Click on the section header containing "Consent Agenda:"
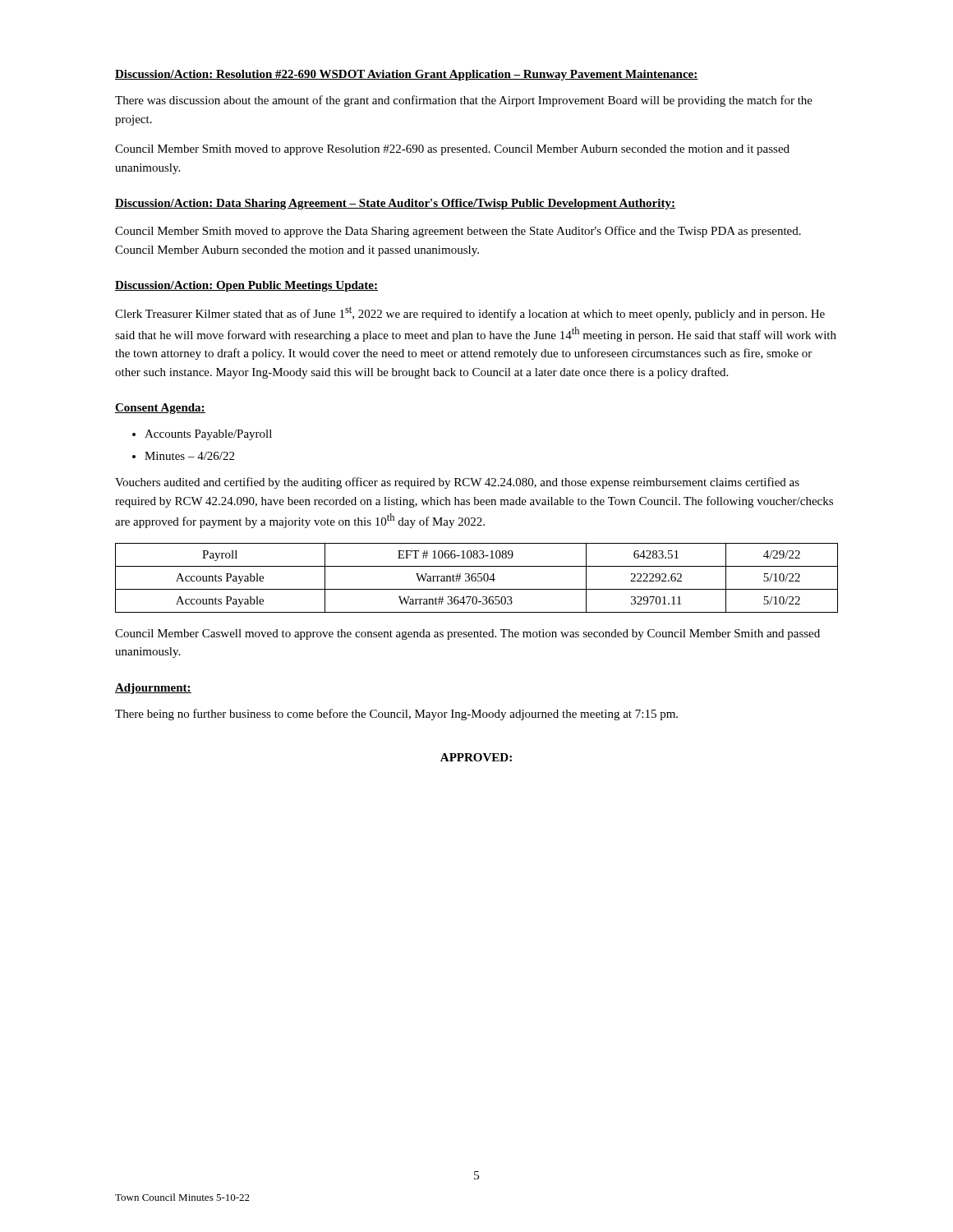Screen dimensions: 1232x953 [160, 407]
